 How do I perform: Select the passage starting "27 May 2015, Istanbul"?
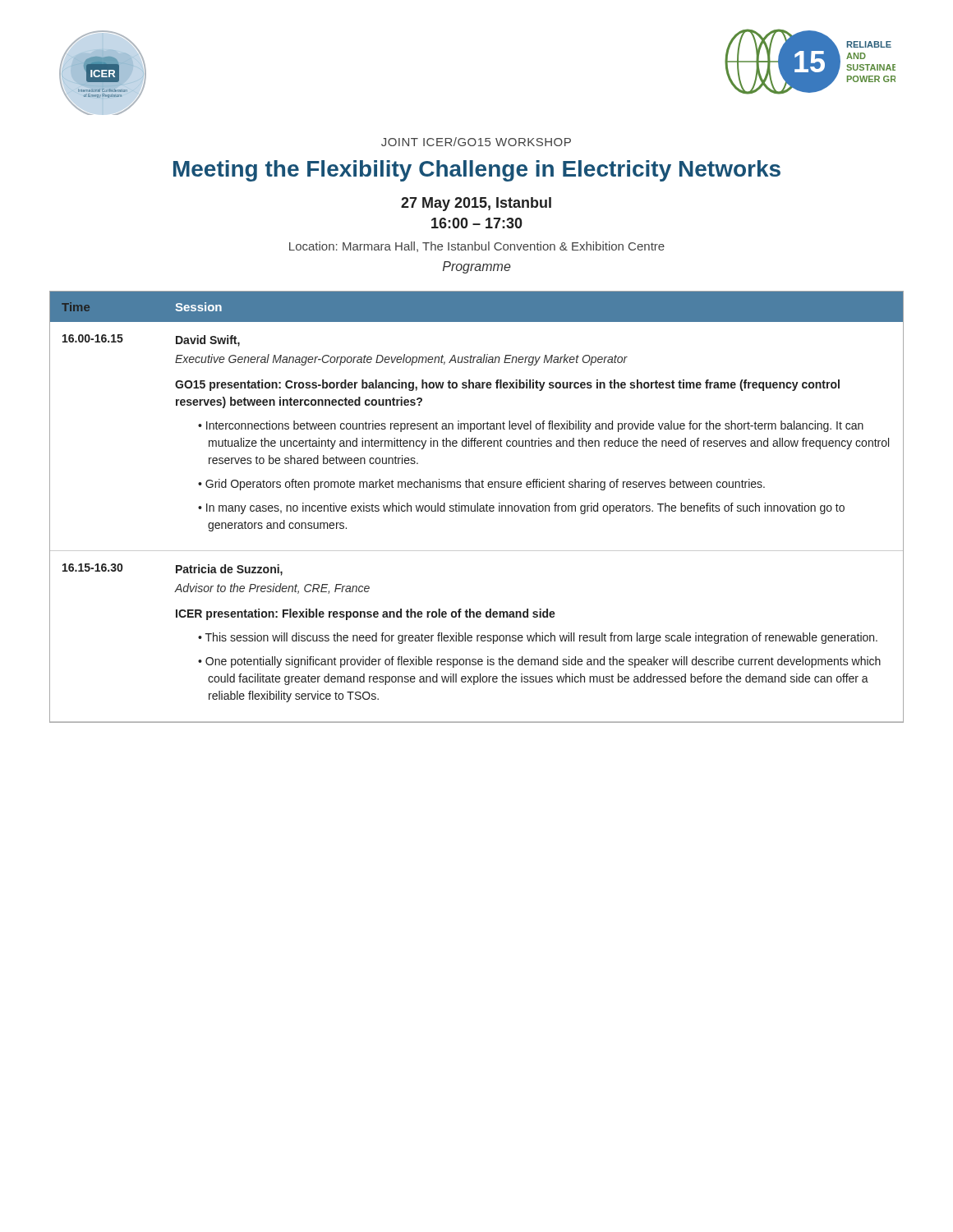476,203
